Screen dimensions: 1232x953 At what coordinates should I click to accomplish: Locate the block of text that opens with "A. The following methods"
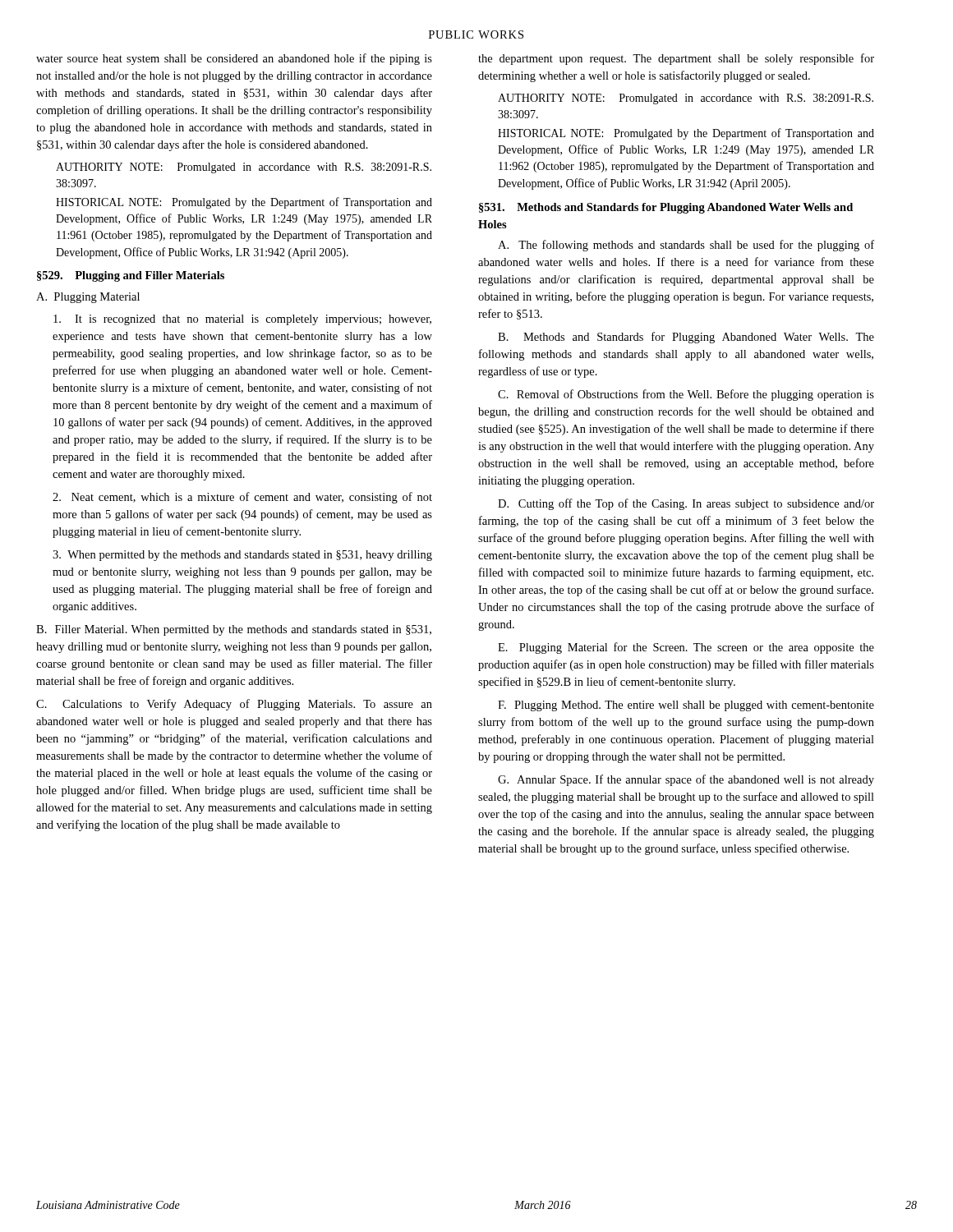click(676, 280)
